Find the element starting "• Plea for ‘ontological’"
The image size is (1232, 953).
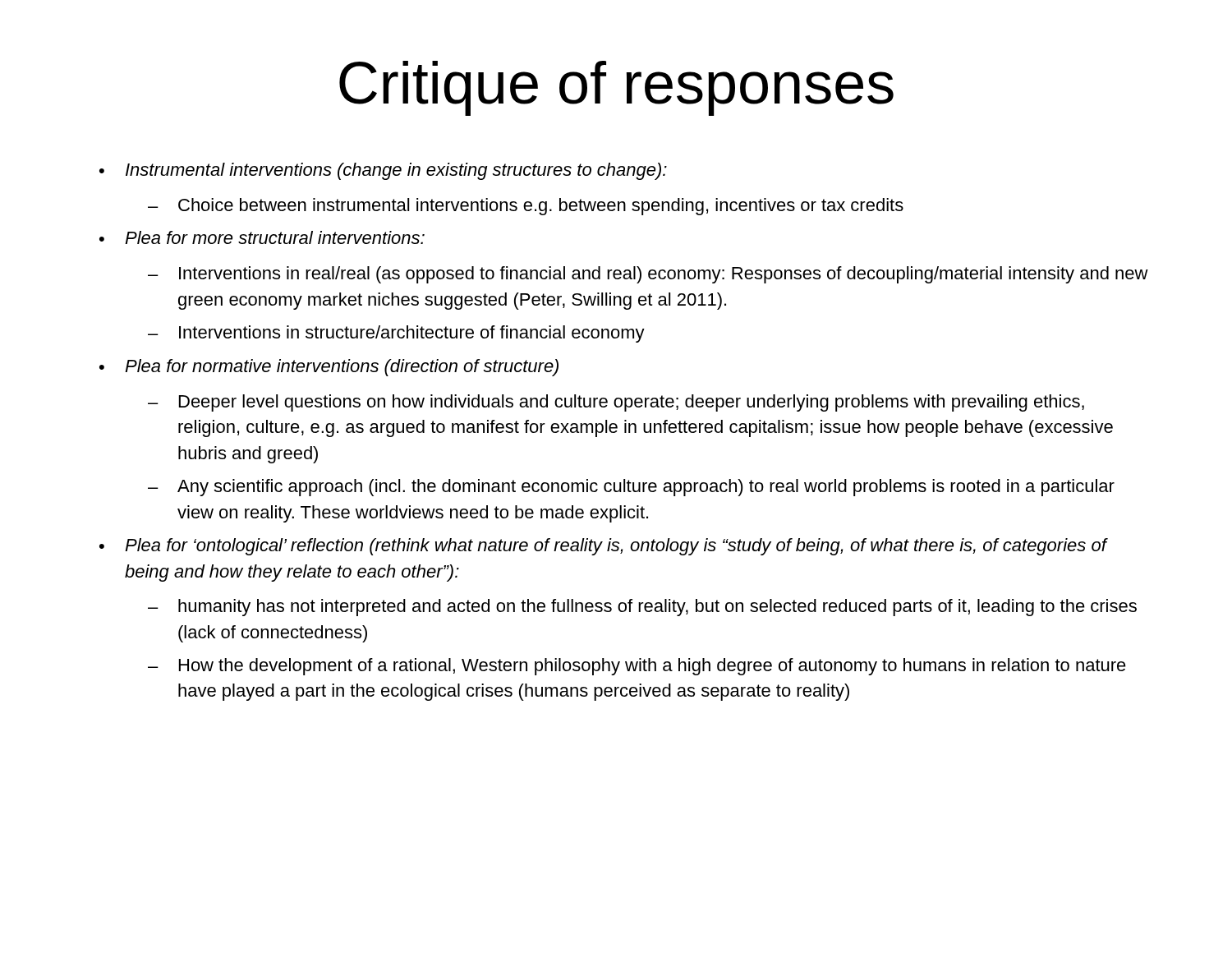(x=624, y=559)
